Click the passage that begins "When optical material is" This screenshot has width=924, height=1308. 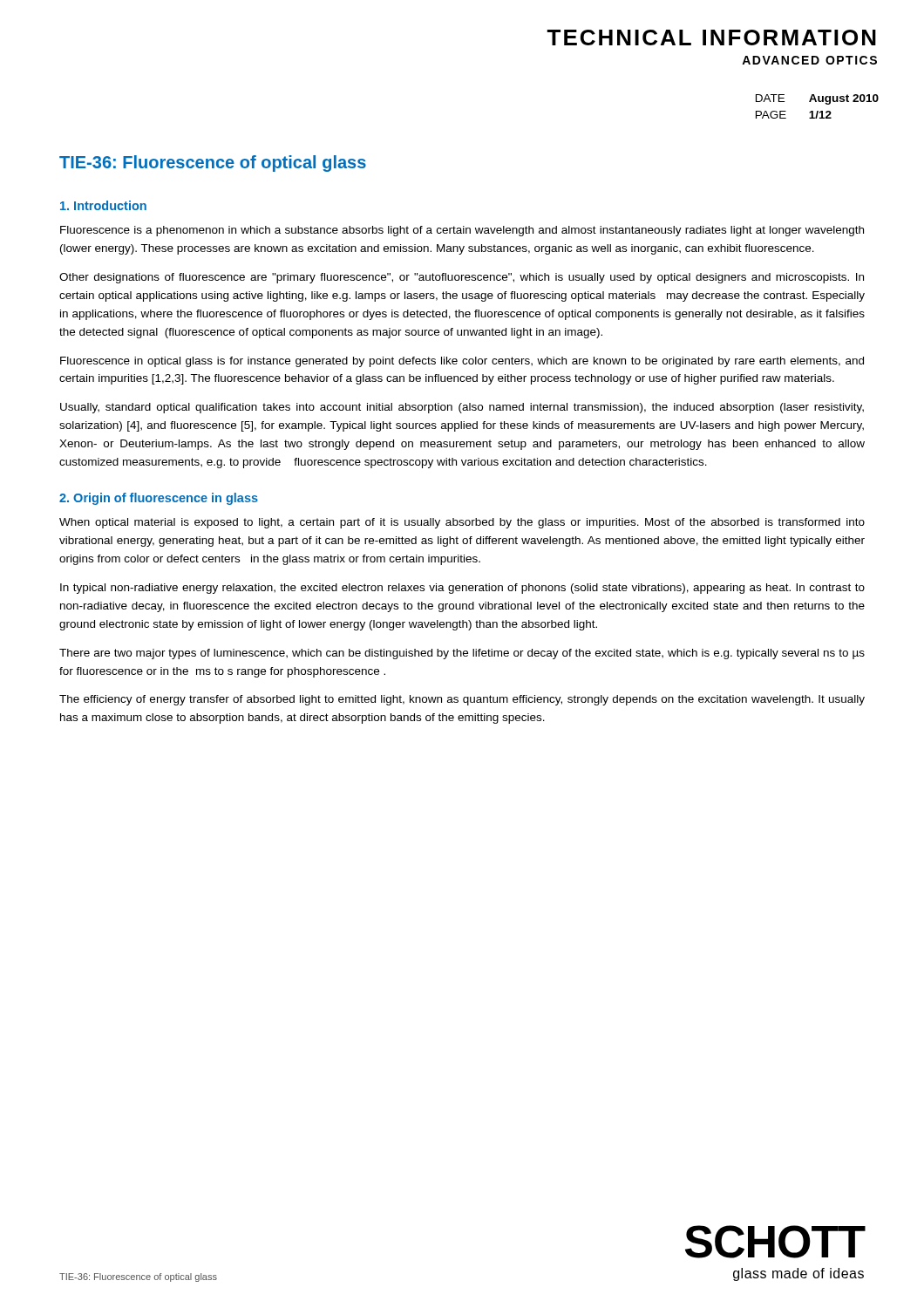pos(462,540)
